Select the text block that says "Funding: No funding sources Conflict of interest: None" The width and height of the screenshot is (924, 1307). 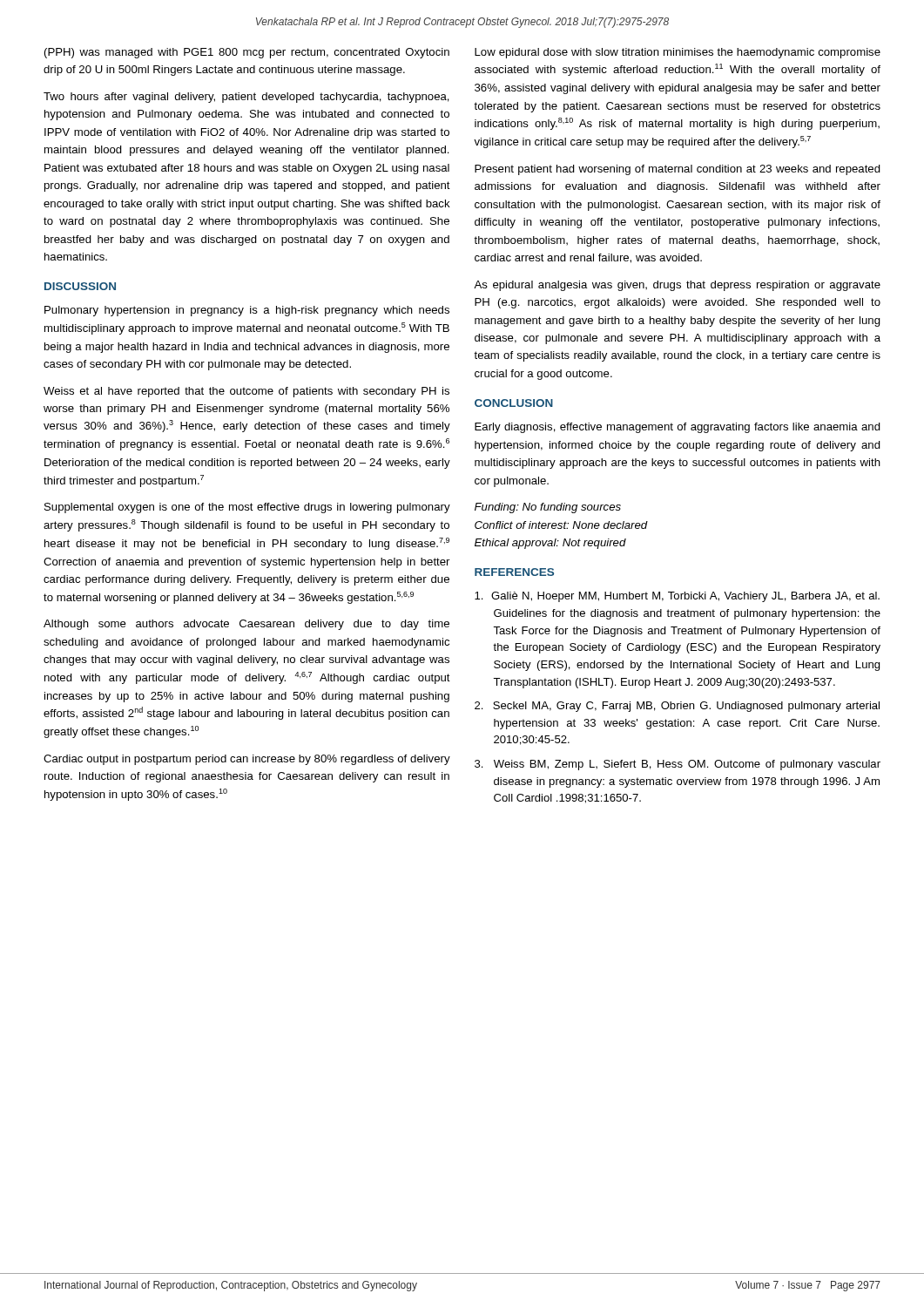(548, 508)
